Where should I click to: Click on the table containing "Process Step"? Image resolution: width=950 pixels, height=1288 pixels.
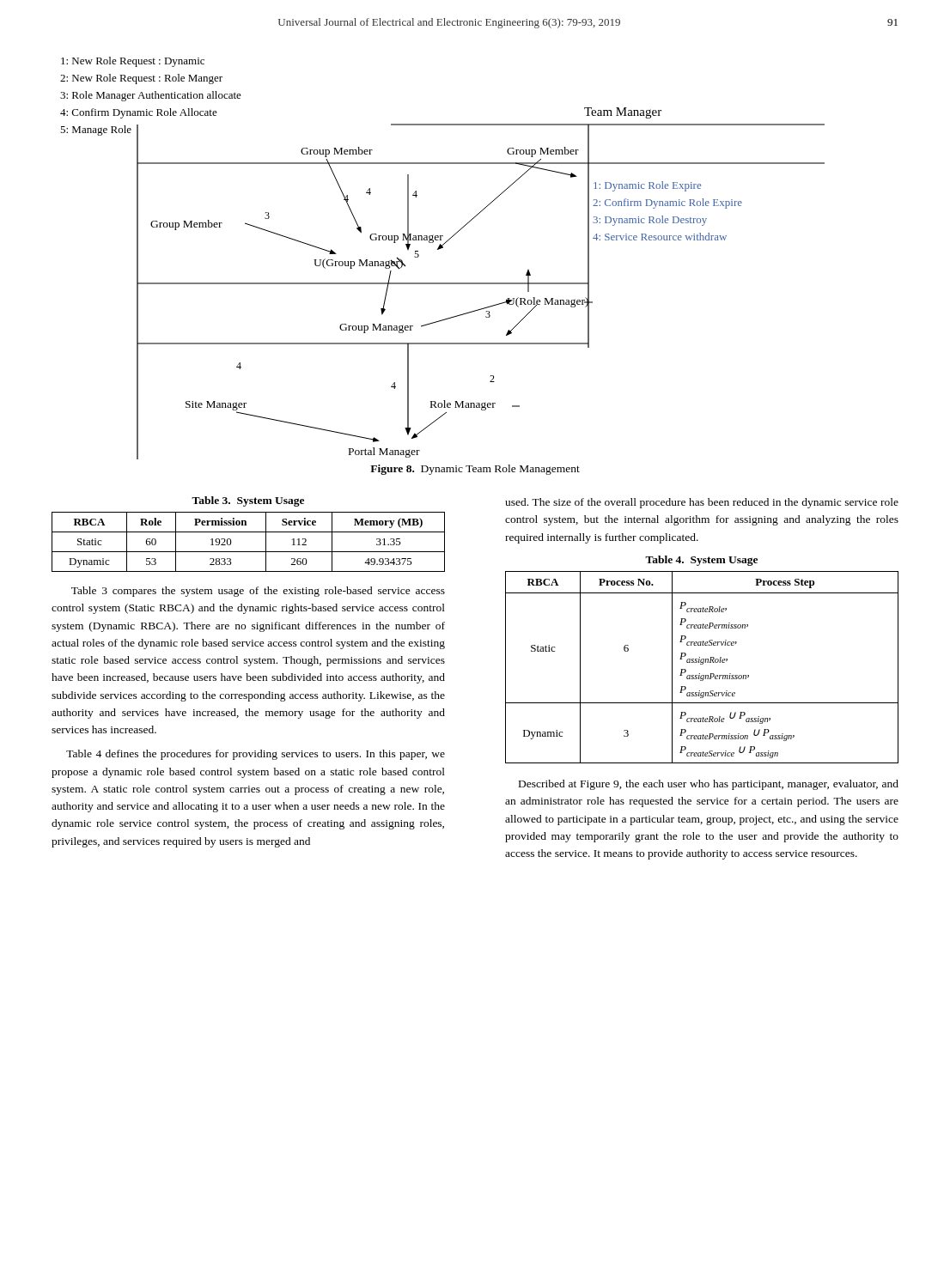[702, 667]
